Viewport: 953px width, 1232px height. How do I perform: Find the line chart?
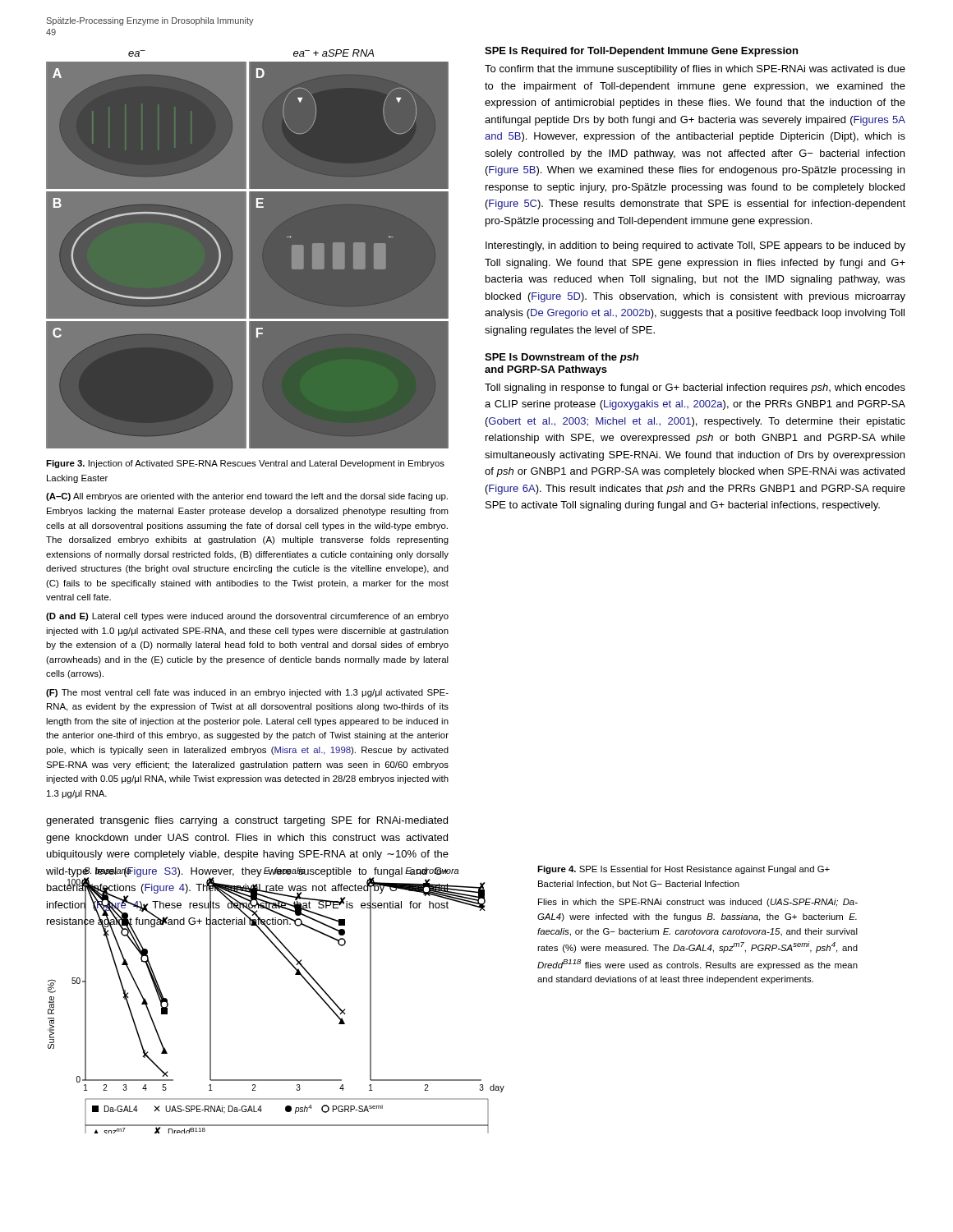click(284, 999)
